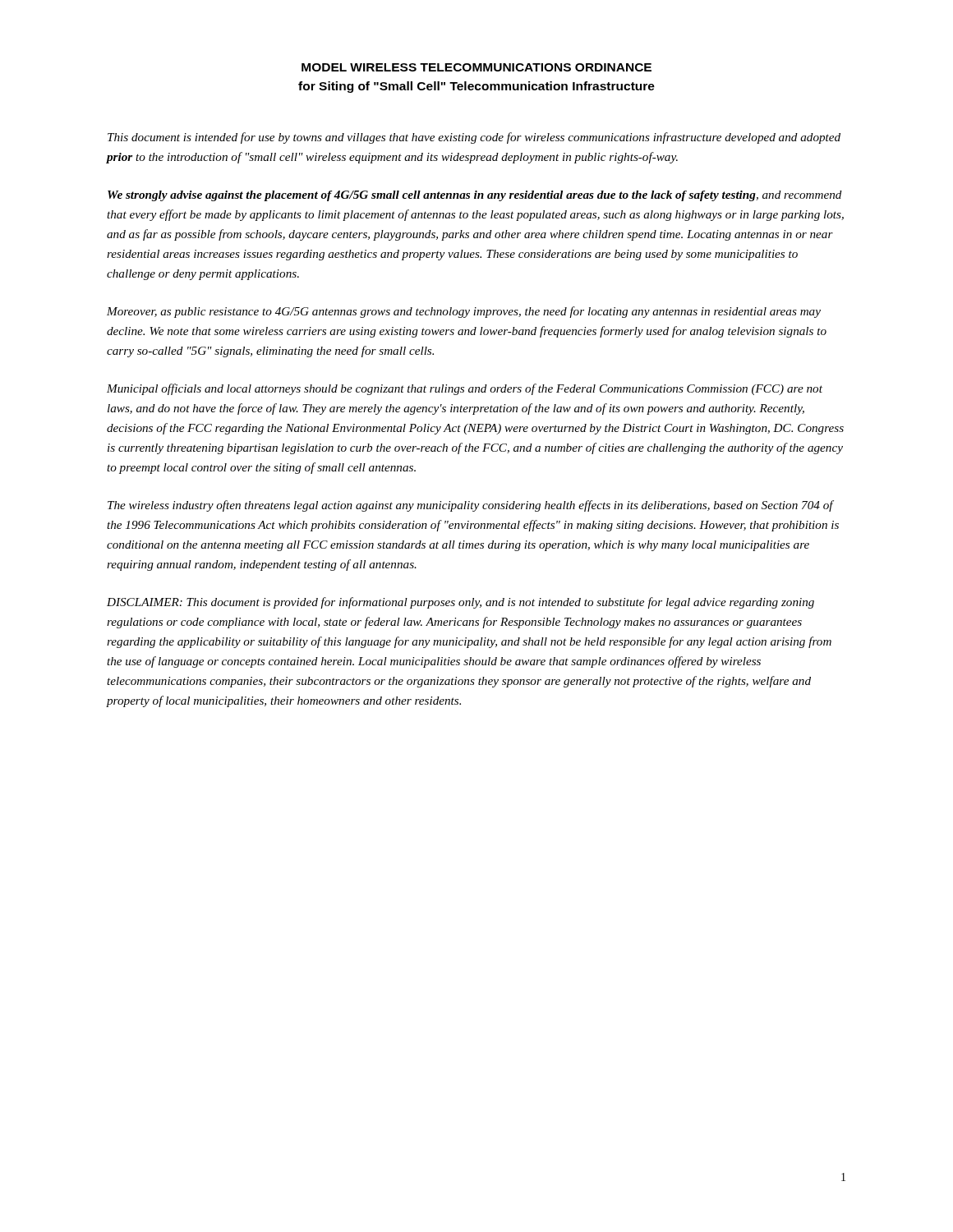
Task: Select the text block with the text "Moreover, as public resistance to"
Action: (467, 330)
